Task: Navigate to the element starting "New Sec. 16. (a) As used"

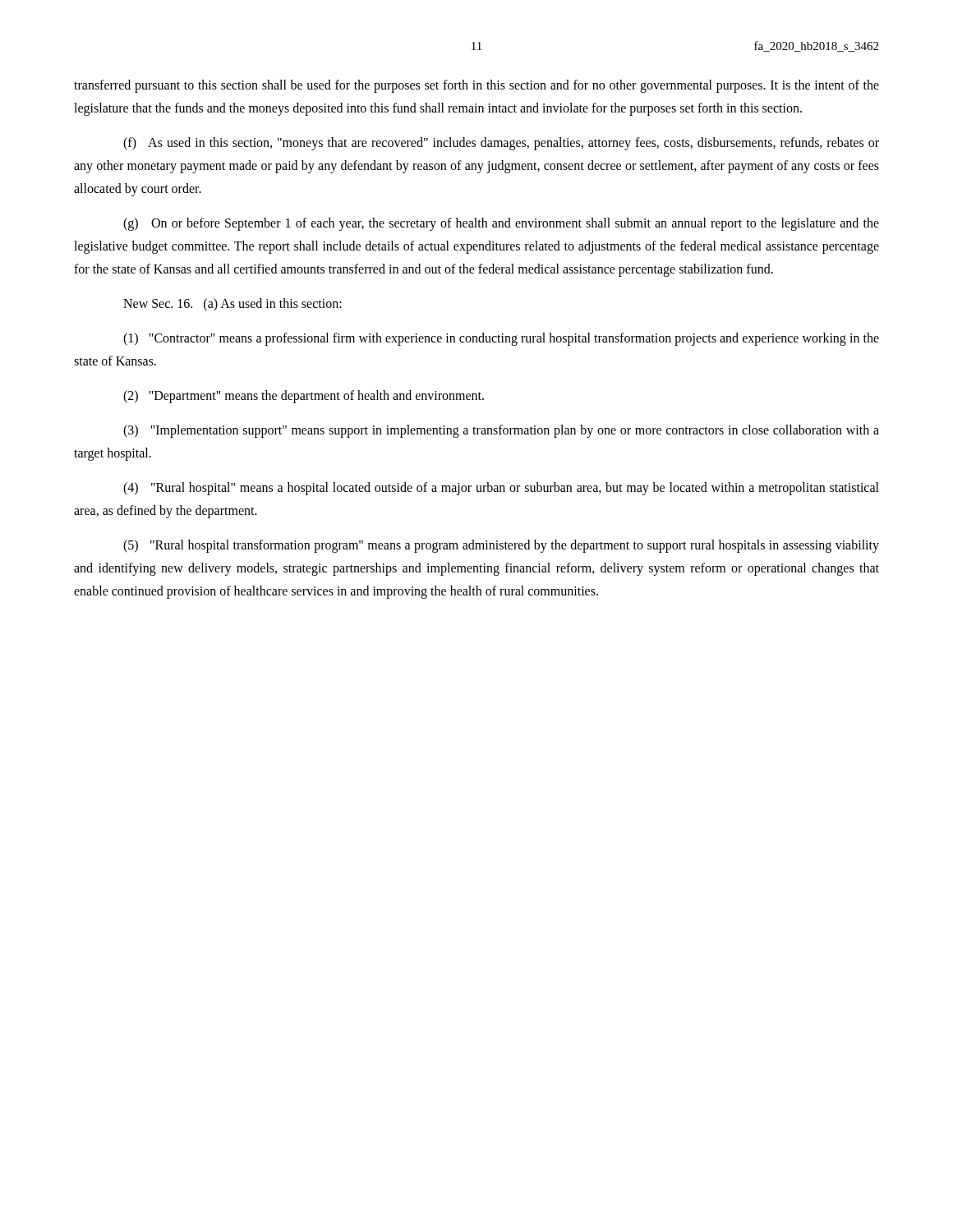Action: click(x=233, y=304)
